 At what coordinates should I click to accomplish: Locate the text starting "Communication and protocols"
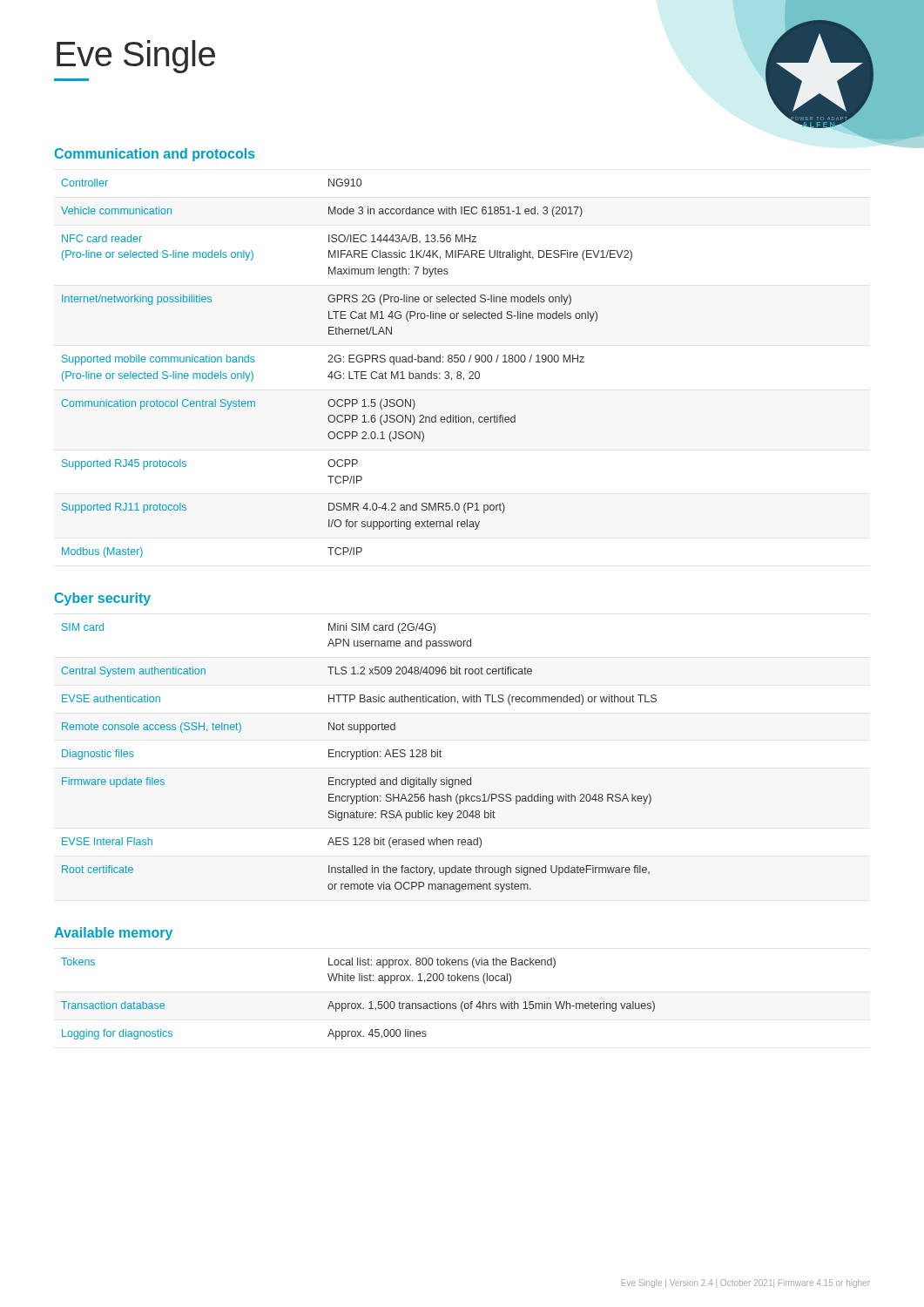pos(155,154)
